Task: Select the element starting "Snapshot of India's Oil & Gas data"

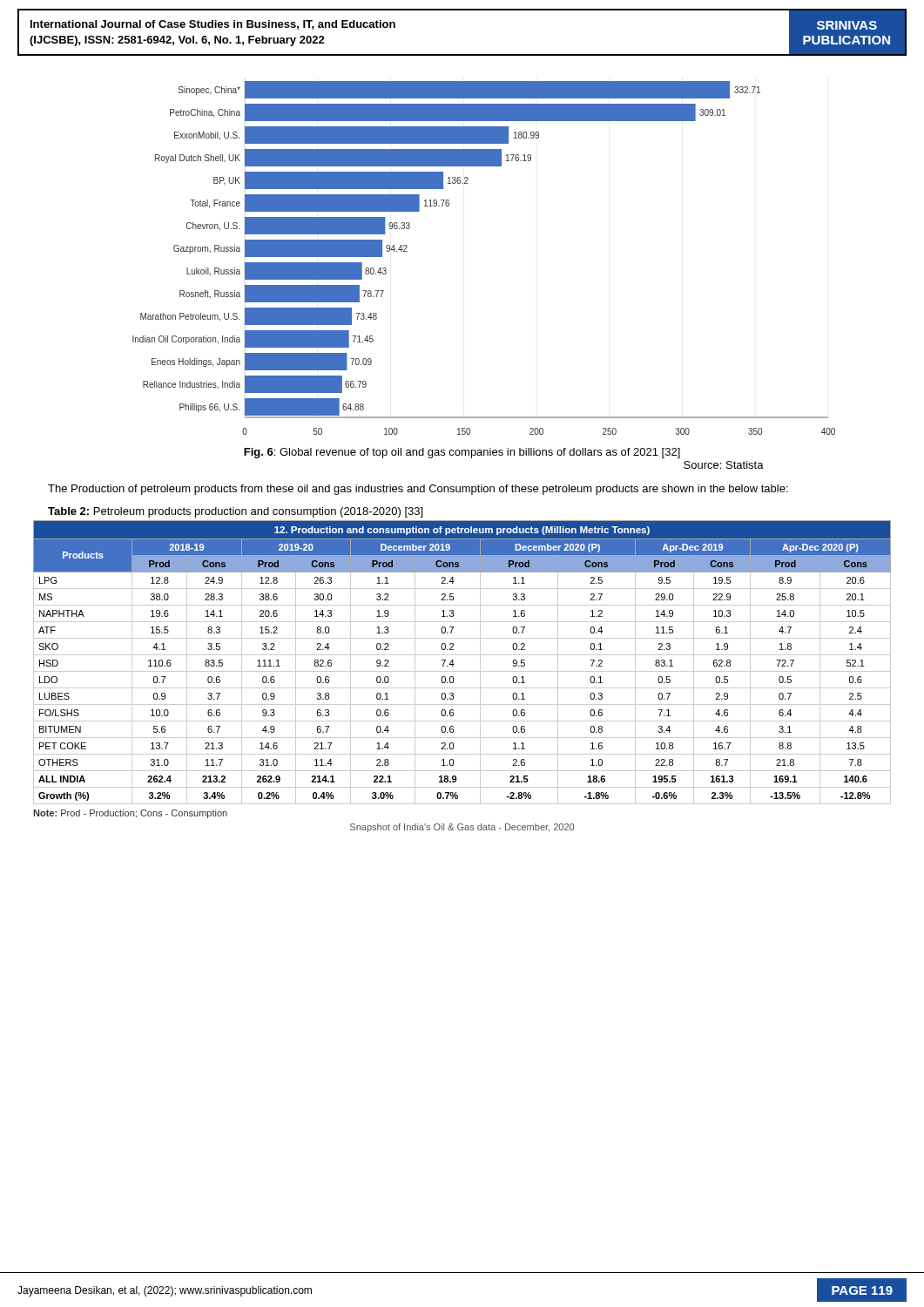Action: (462, 827)
